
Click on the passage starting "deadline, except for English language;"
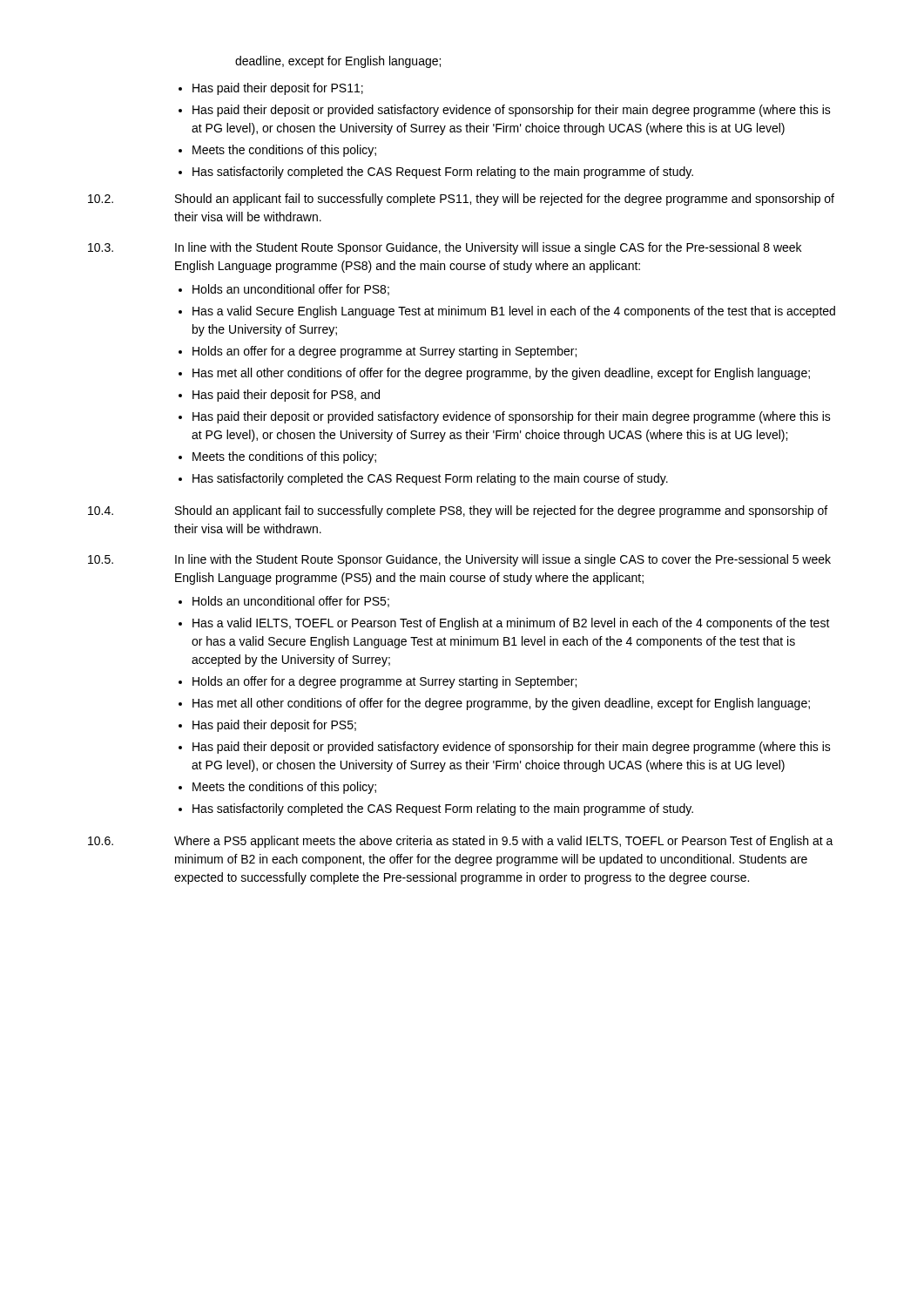[x=339, y=61]
